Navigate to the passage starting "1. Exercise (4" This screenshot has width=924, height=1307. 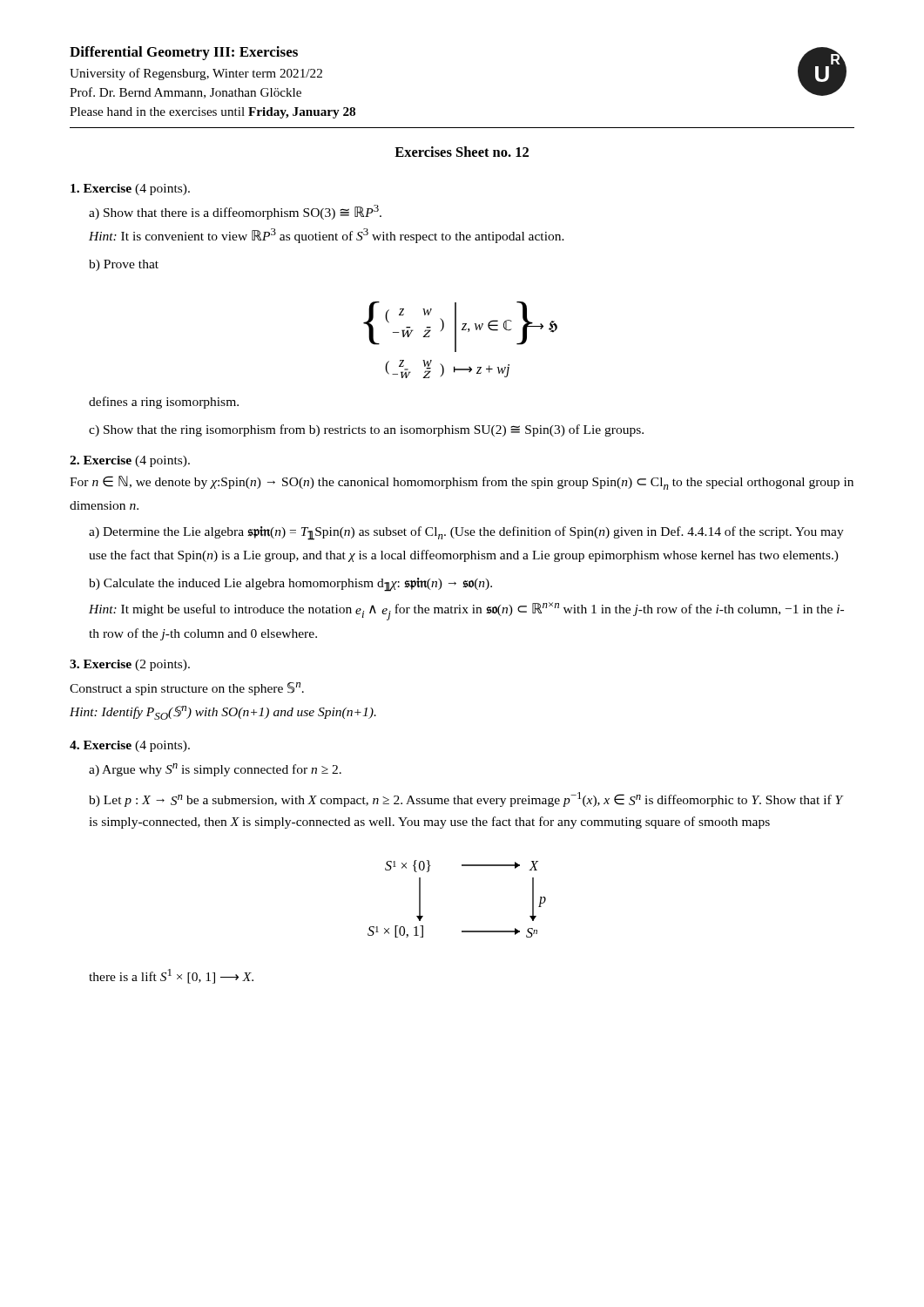point(130,188)
